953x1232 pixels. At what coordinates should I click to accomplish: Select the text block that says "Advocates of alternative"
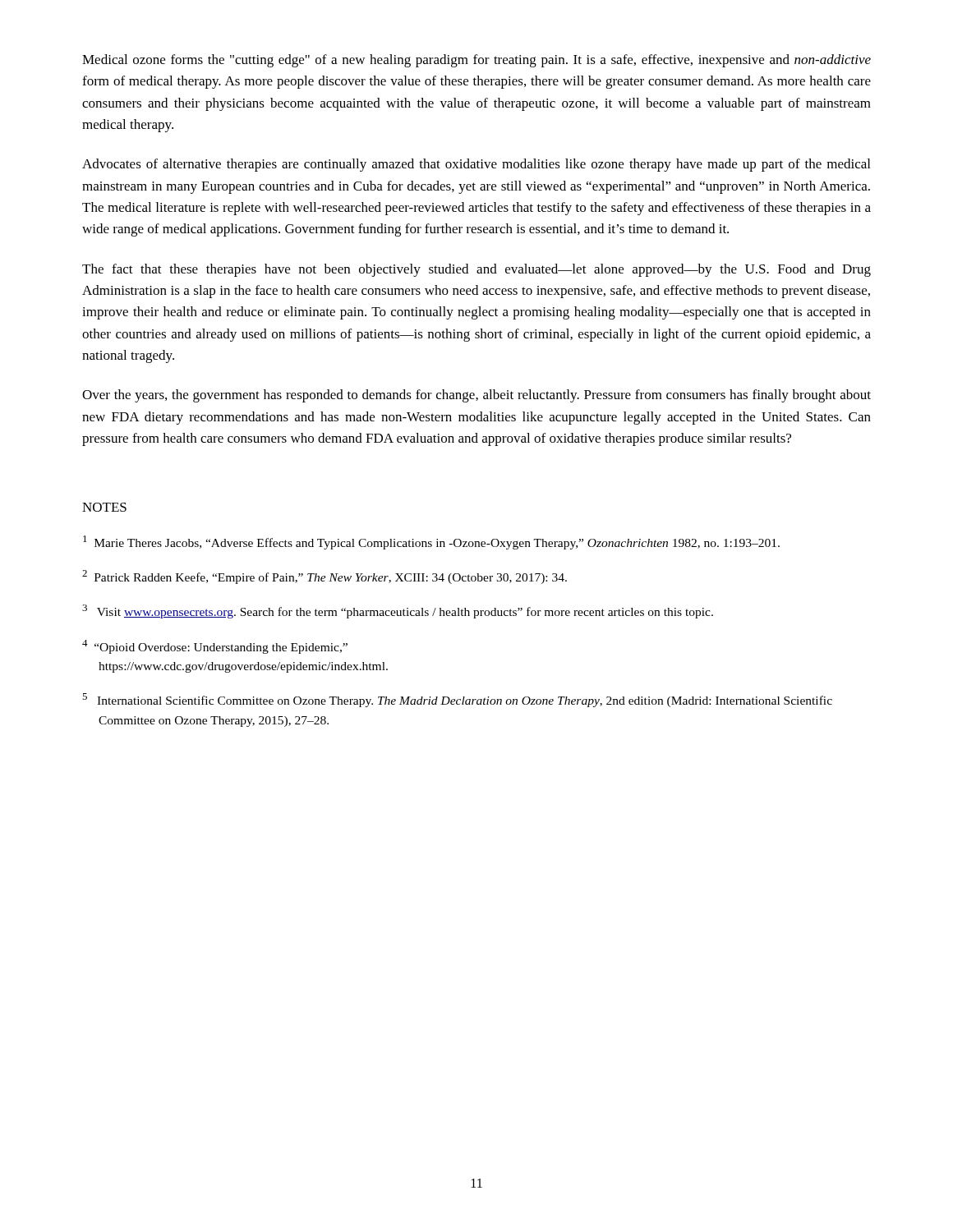pos(476,197)
